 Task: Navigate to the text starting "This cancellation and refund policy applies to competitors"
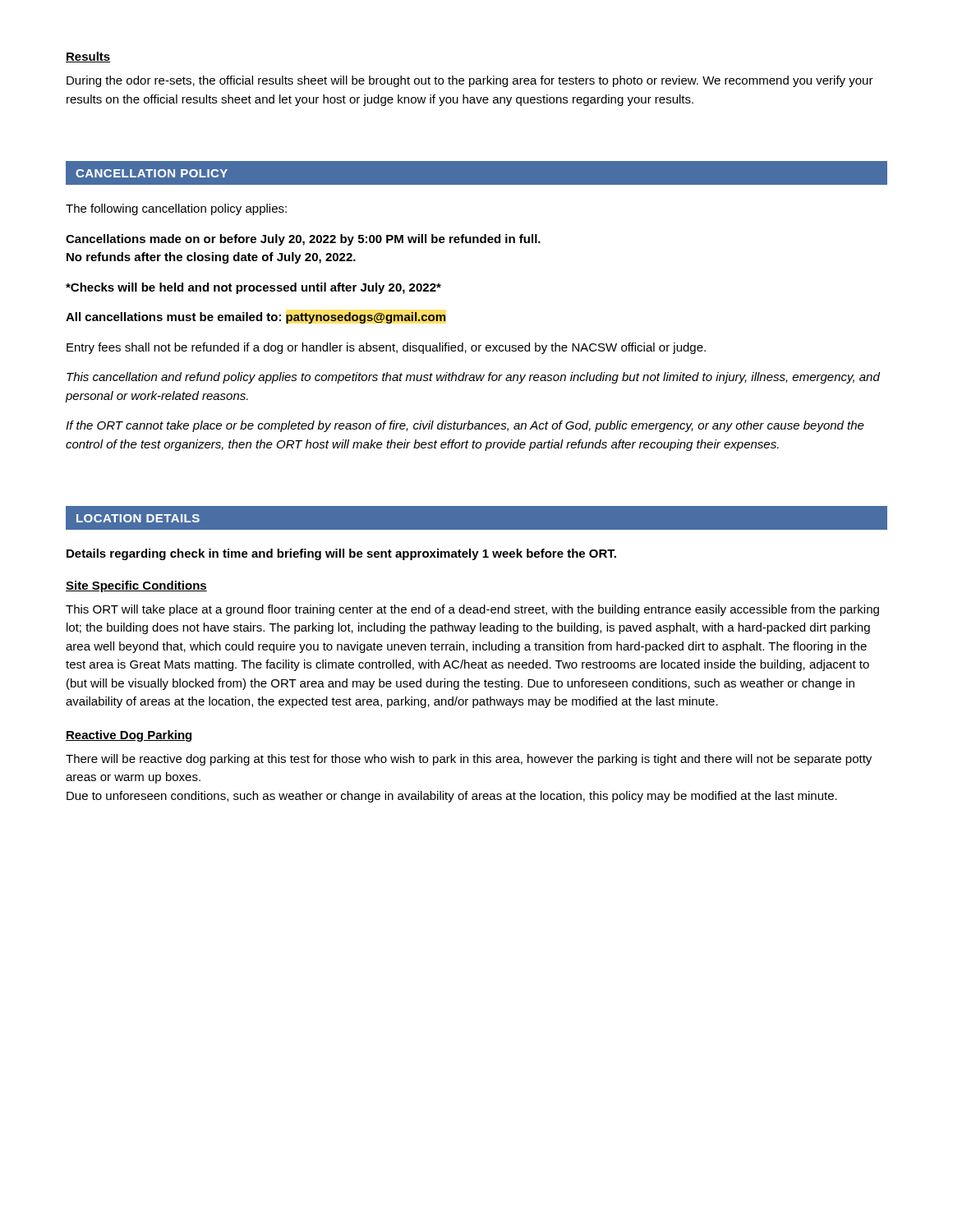tap(476, 386)
